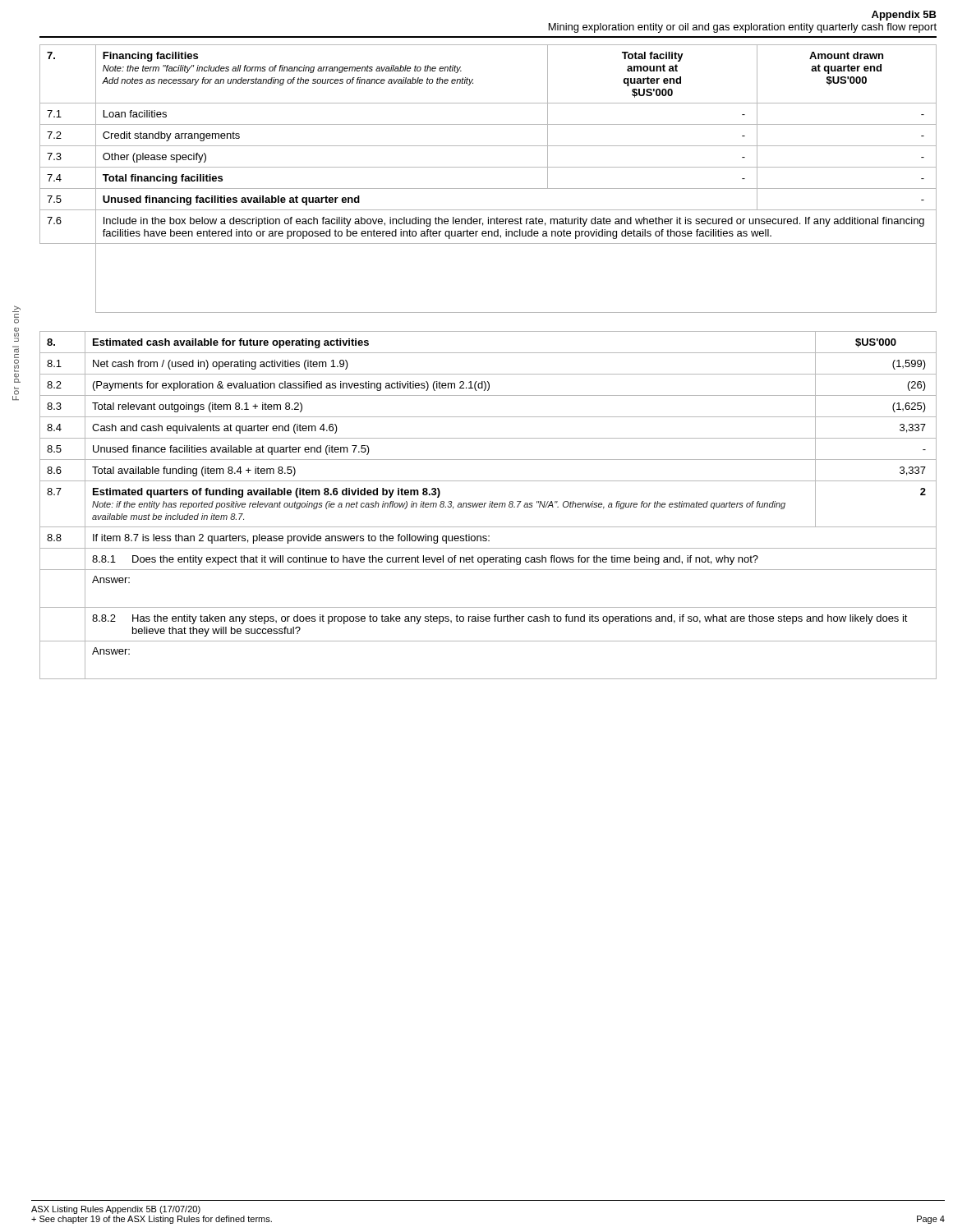This screenshot has width=953, height=1232.
Task: Locate the table with the text "Amount drawn at"
Action: click(x=488, y=179)
